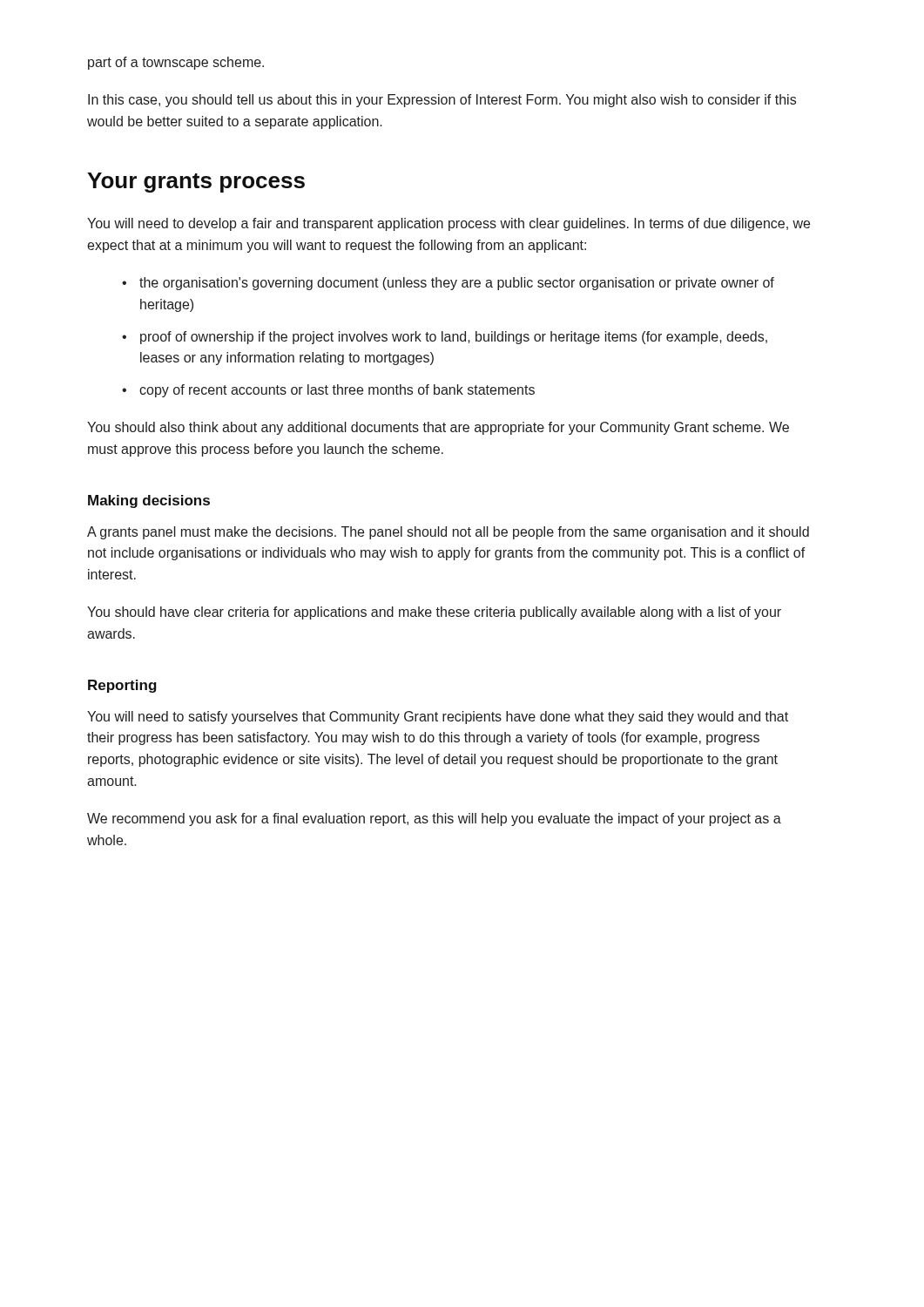This screenshot has width=924, height=1307.
Task: Where is the passage that starts "We recommend you ask for"?
Action: [x=434, y=829]
